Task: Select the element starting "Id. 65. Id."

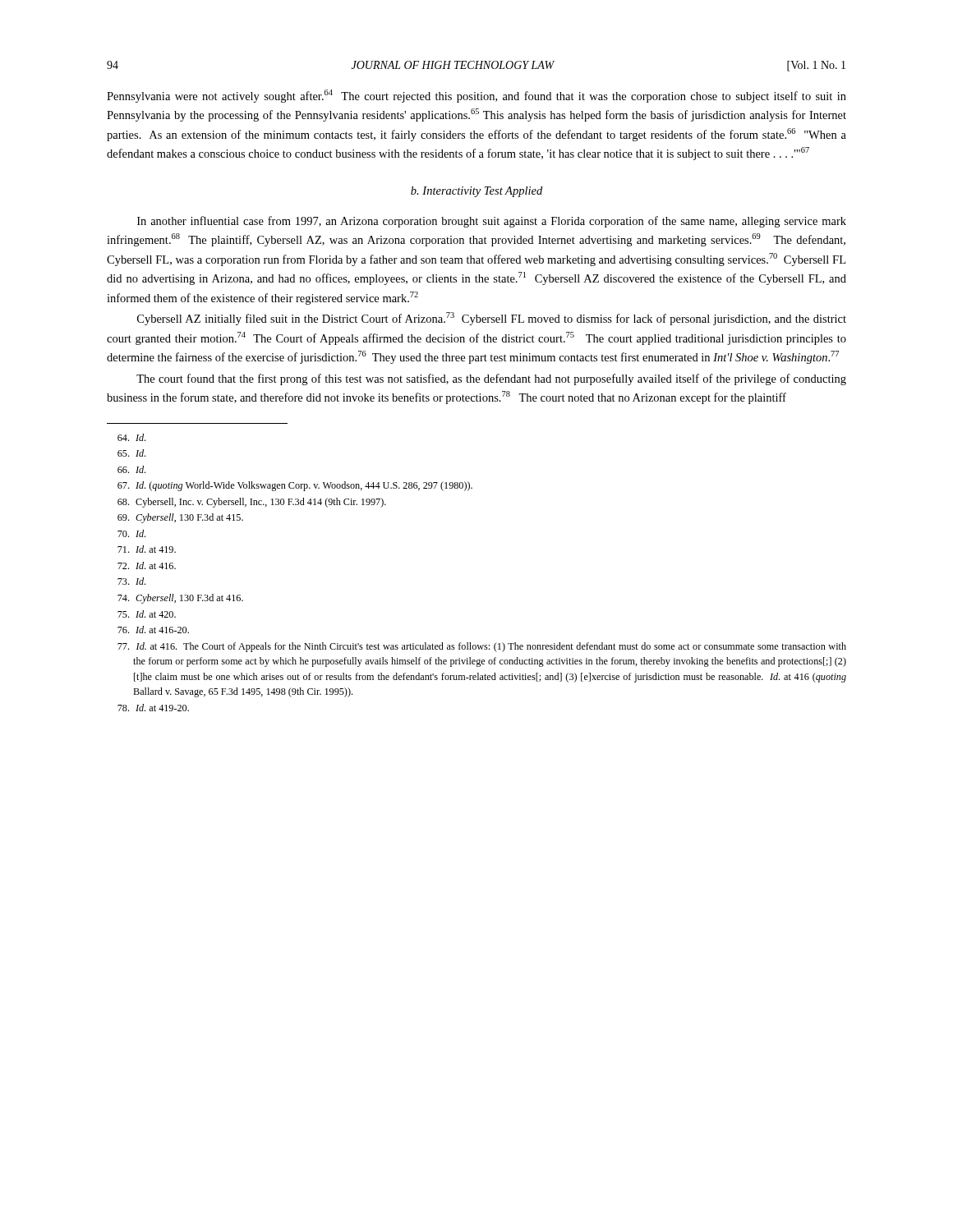Action: click(x=131, y=437)
